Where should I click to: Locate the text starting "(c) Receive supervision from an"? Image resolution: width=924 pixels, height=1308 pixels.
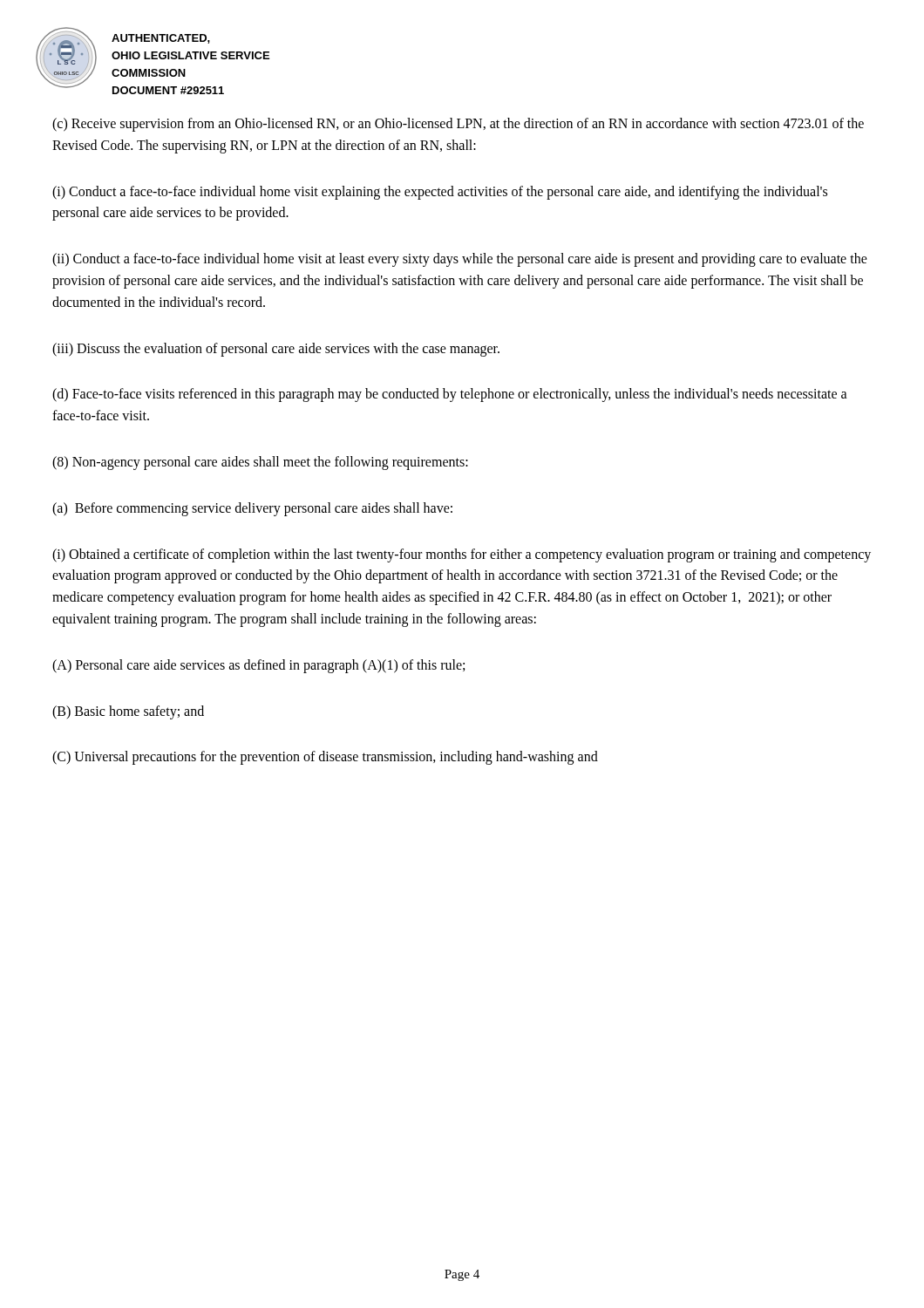[458, 134]
